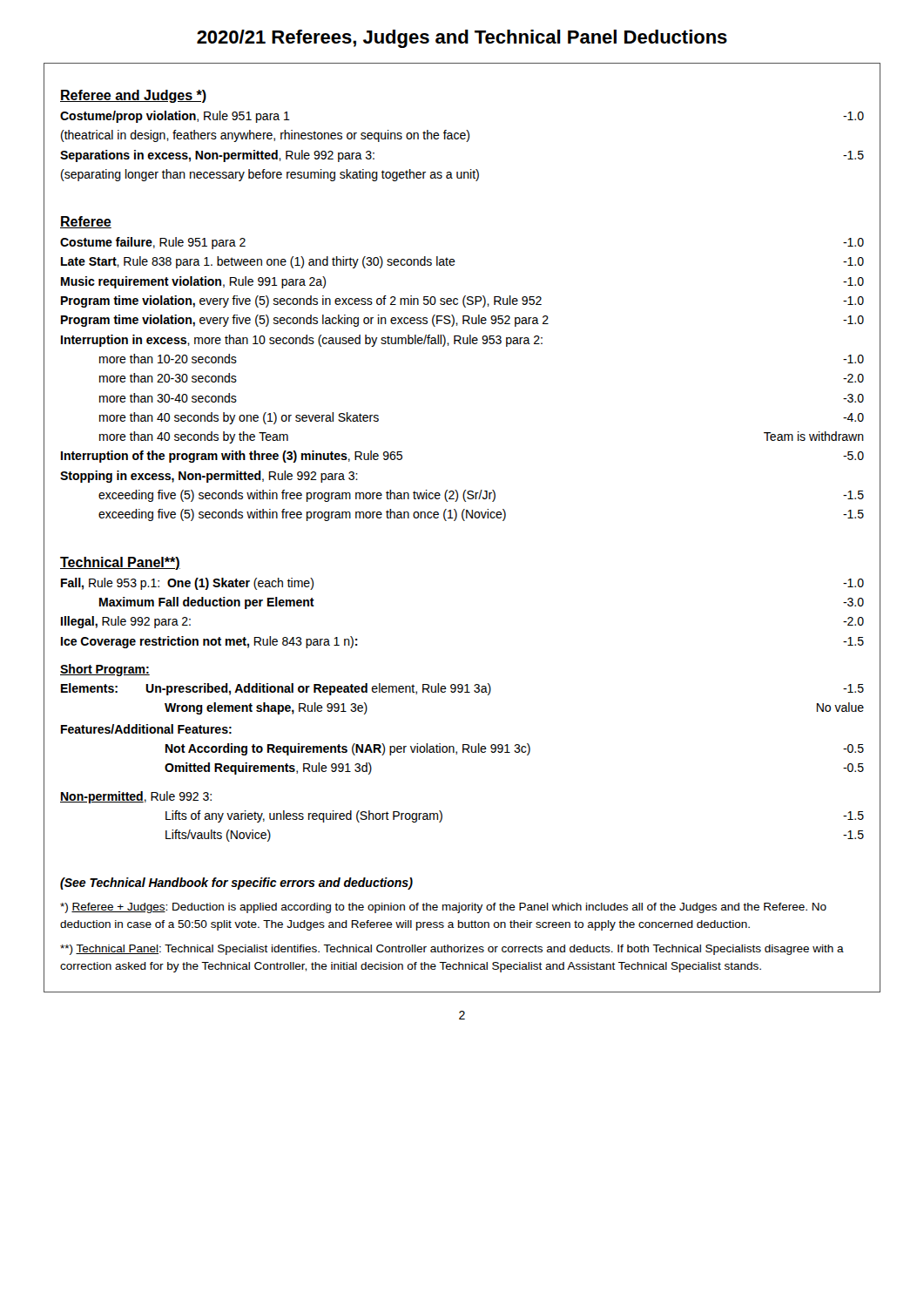This screenshot has height=1307, width=924.
Task: Where does it say "Non-permitted, Rule 992 3:"?
Action: point(136,797)
